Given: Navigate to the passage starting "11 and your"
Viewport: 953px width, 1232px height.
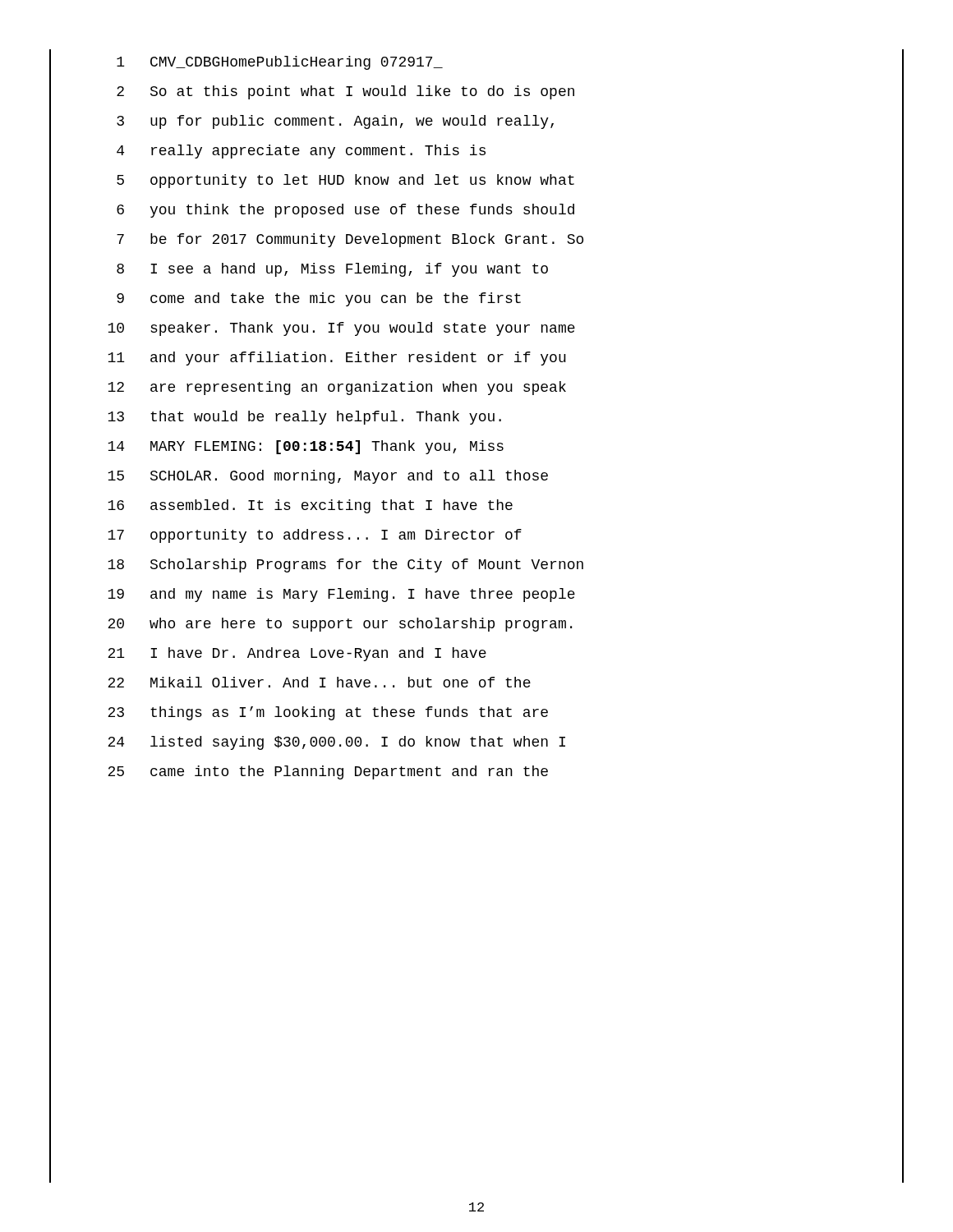Looking at the screenshot, I should click(x=468, y=358).
